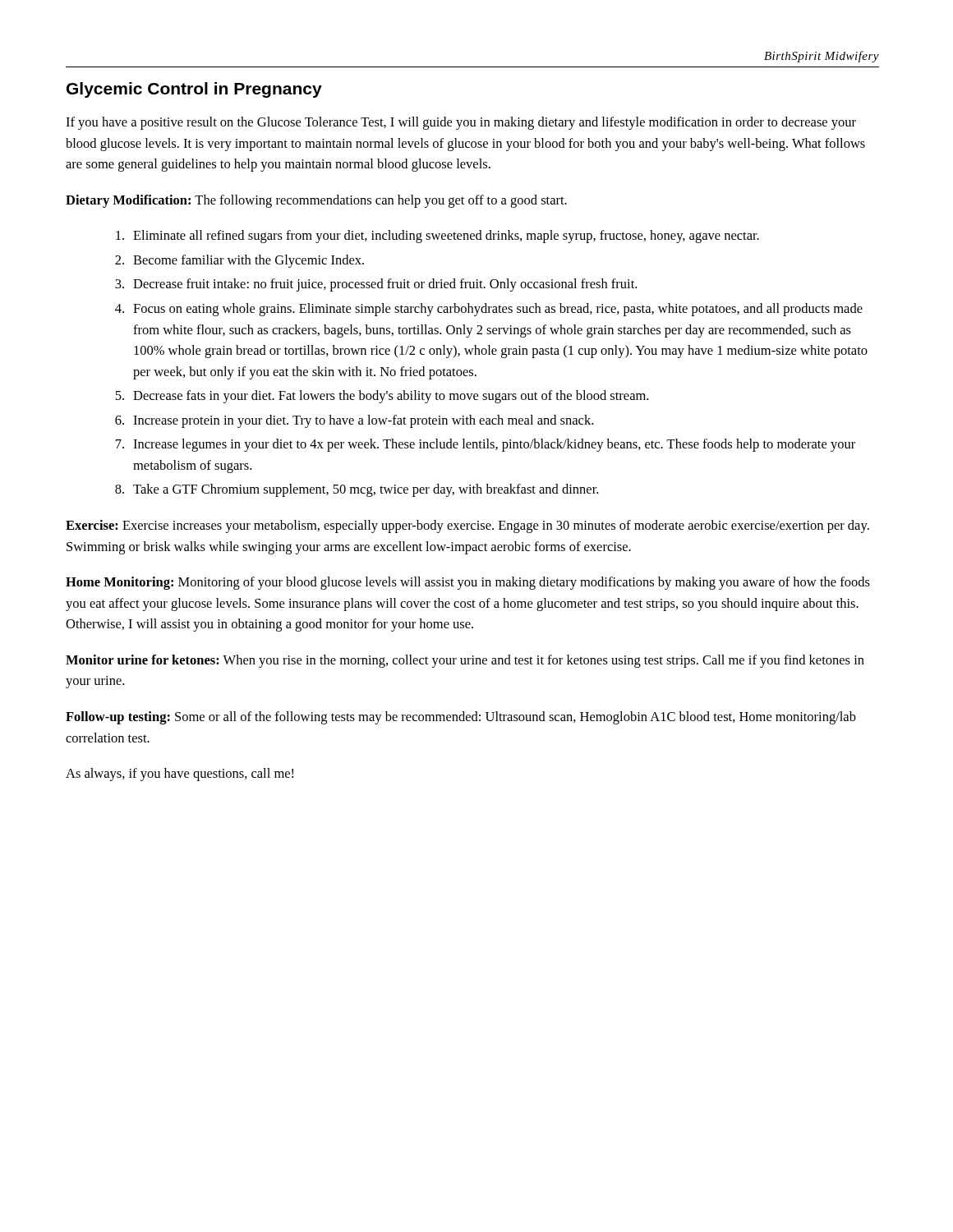Find the block starting "6. Increase protein in"
This screenshot has width=953, height=1232.
click(x=489, y=420)
